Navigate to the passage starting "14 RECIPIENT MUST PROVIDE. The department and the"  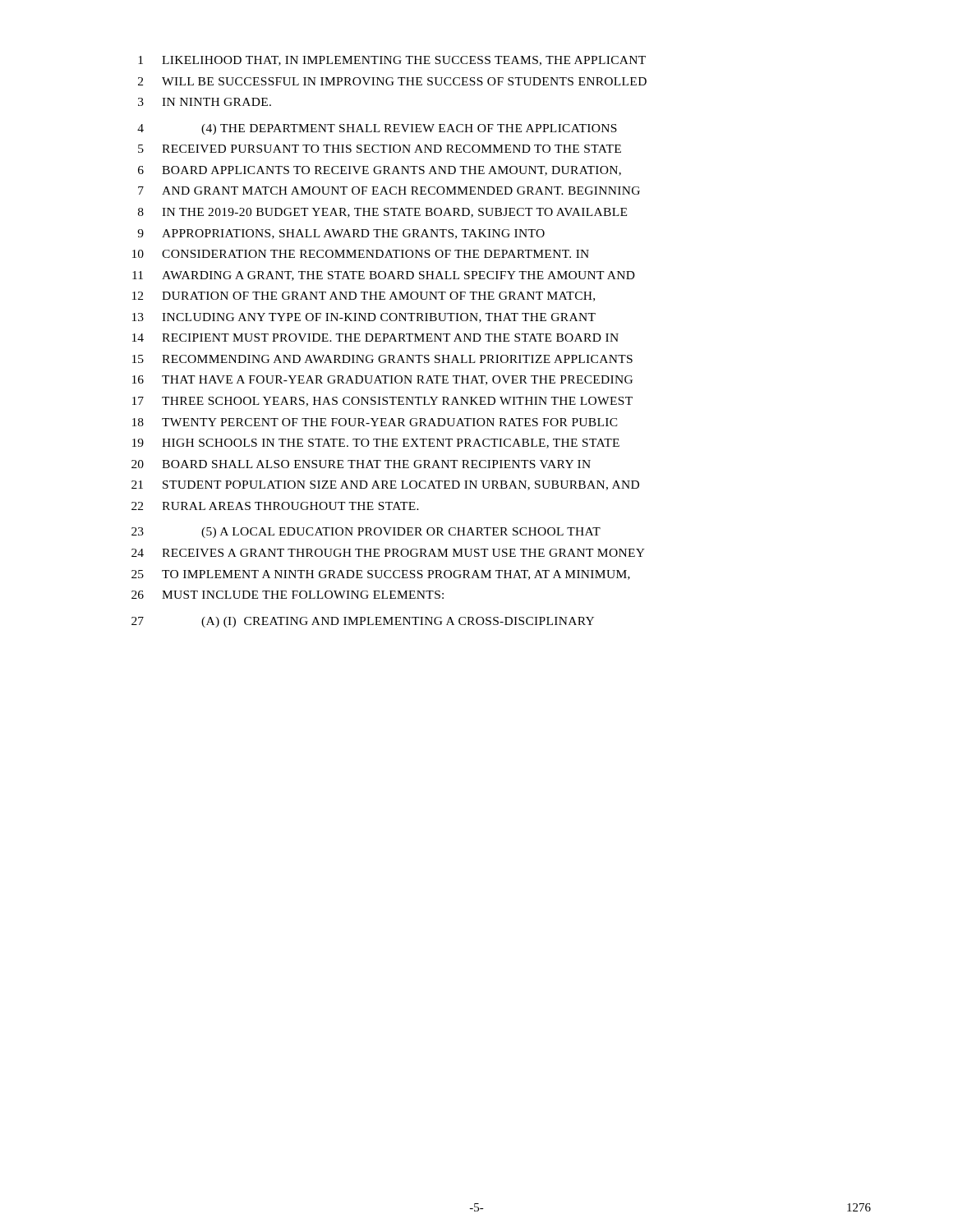coord(489,338)
